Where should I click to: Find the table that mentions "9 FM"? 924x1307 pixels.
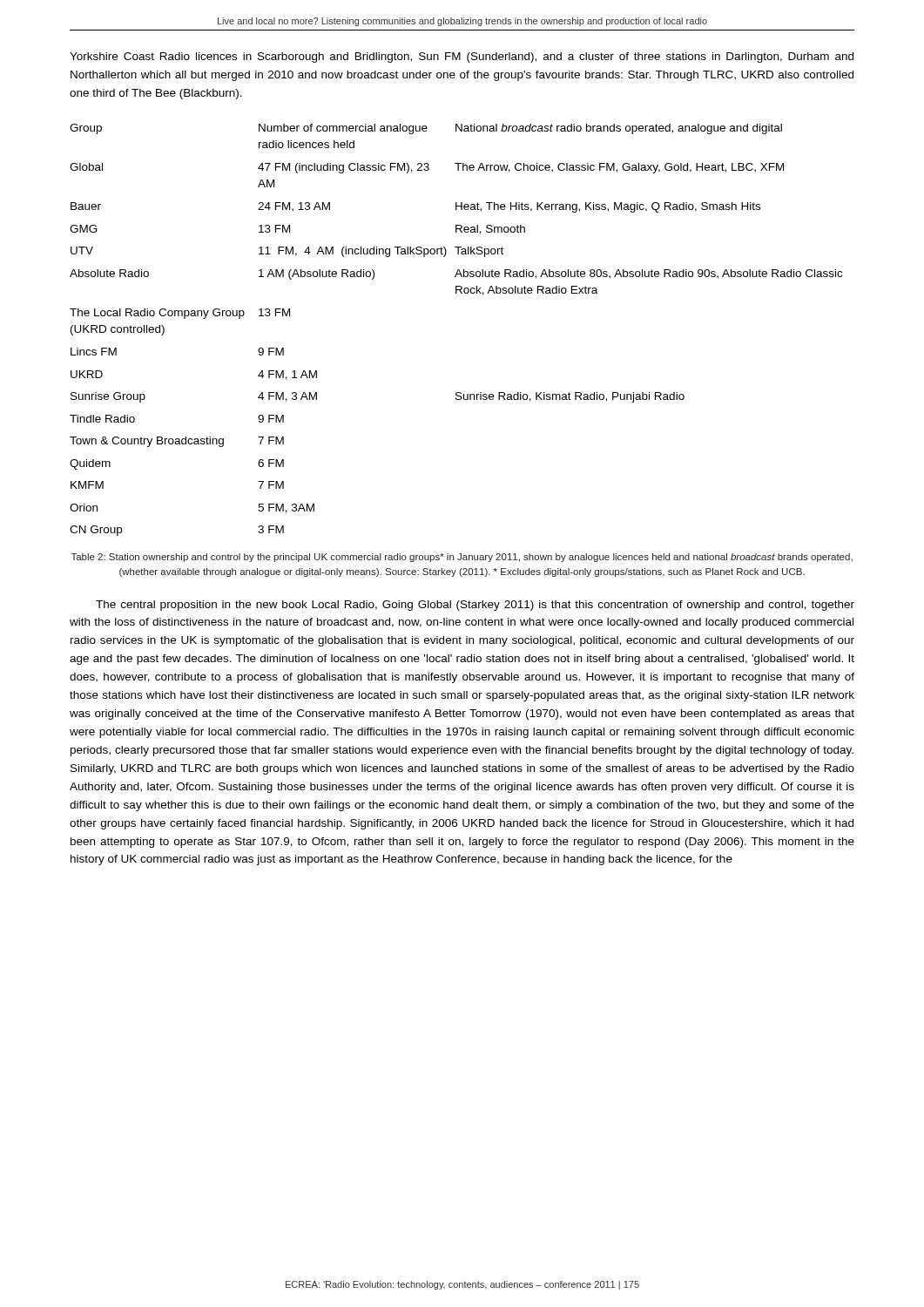462,329
